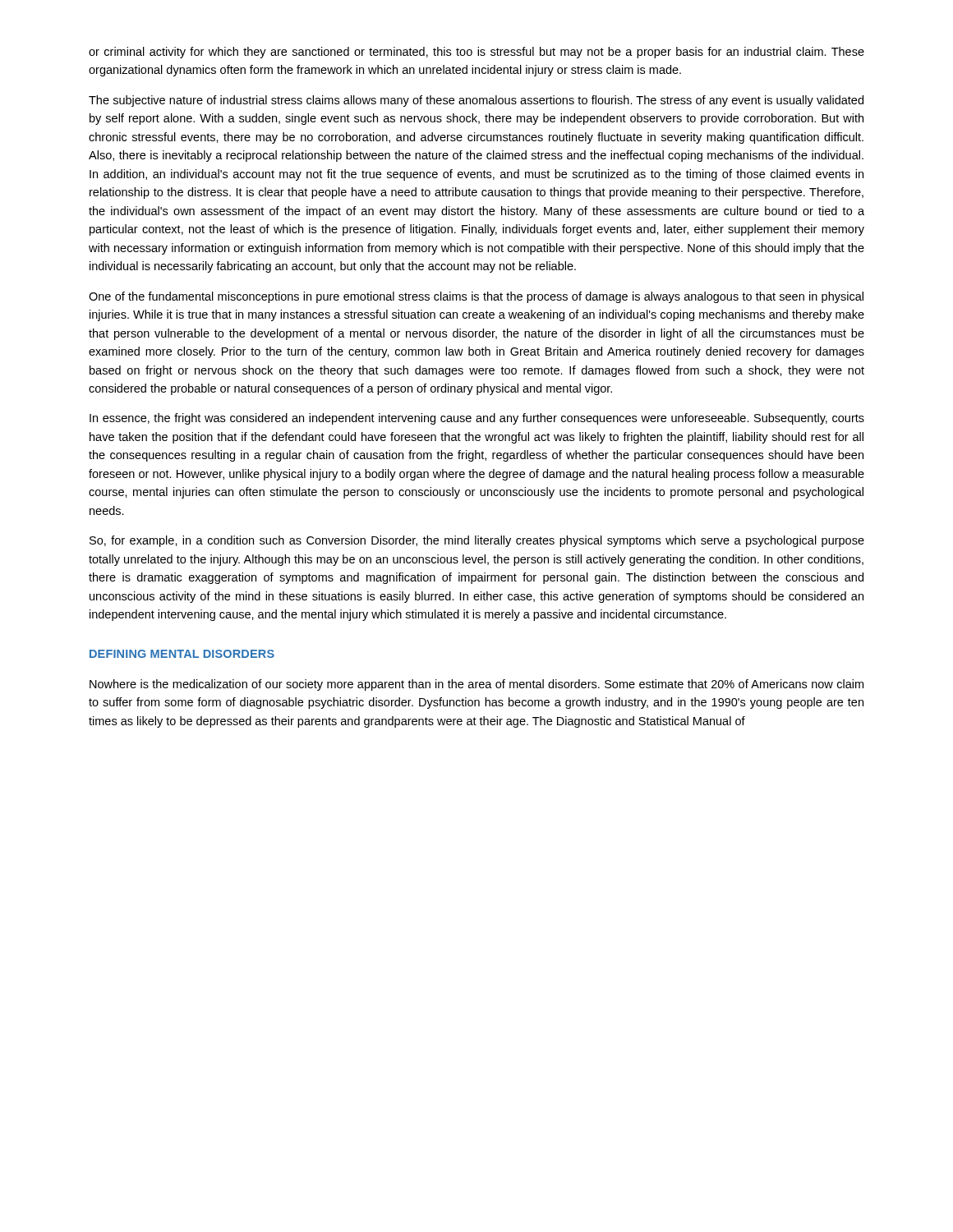Locate the region starting "In essence, the fright was considered"
Viewport: 953px width, 1232px height.
pos(476,465)
